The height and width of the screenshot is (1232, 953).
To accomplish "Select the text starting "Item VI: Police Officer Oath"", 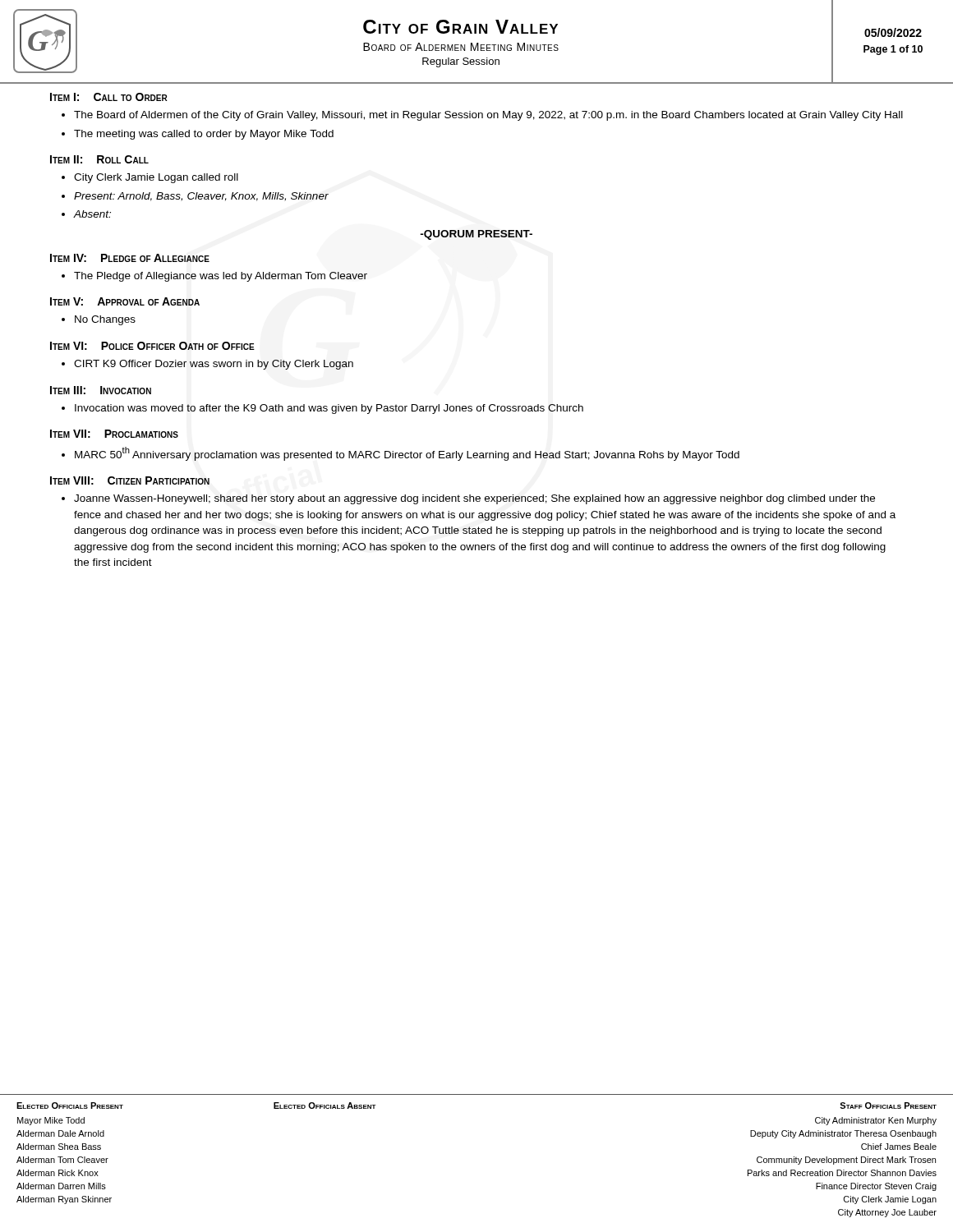I will 152,346.
